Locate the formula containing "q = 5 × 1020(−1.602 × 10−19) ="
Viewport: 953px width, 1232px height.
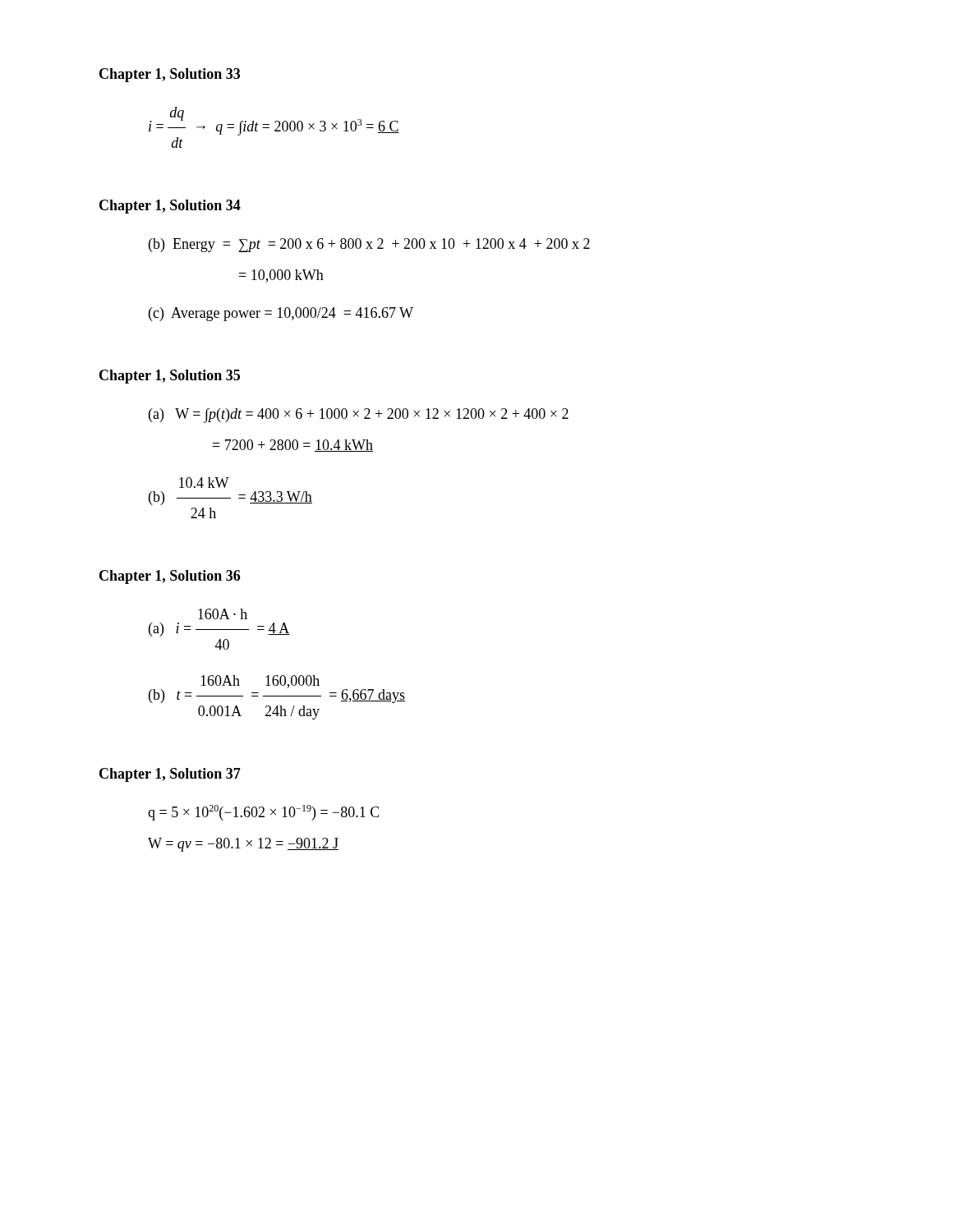point(264,813)
